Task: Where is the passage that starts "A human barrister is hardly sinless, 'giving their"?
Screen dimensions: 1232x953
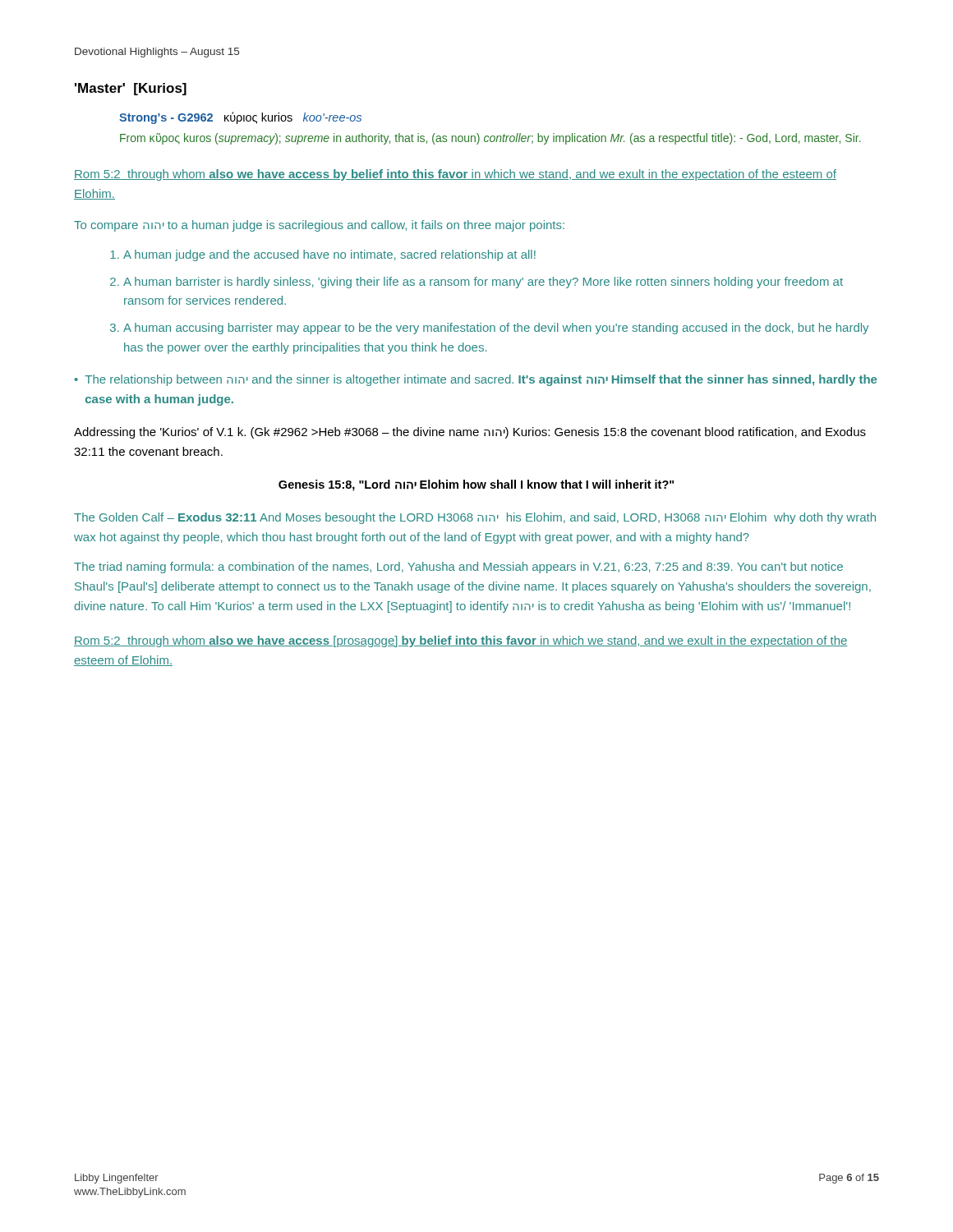Action: (x=483, y=291)
